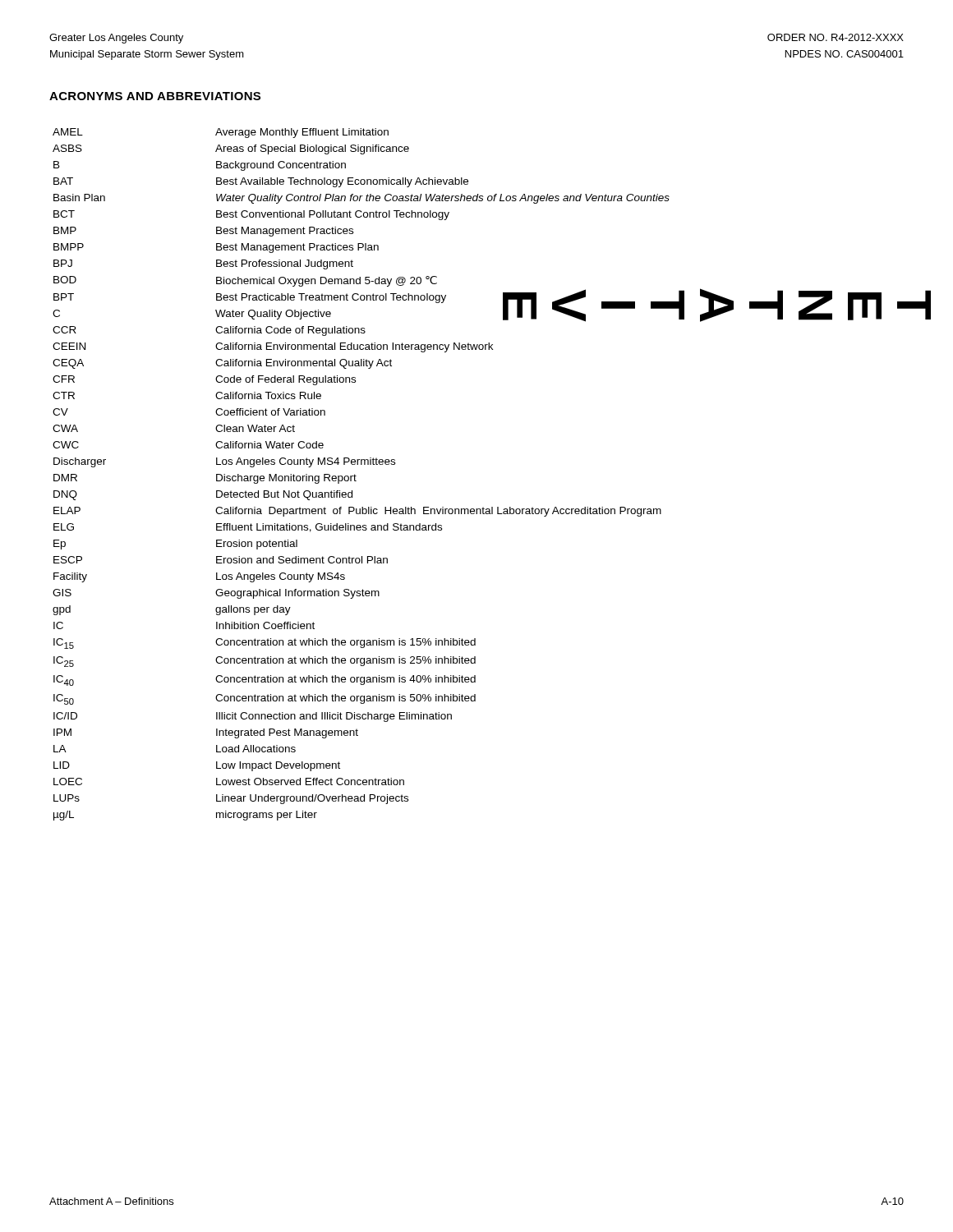Click on the table containing "Average Monthly Effluent"

[x=452, y=649]
